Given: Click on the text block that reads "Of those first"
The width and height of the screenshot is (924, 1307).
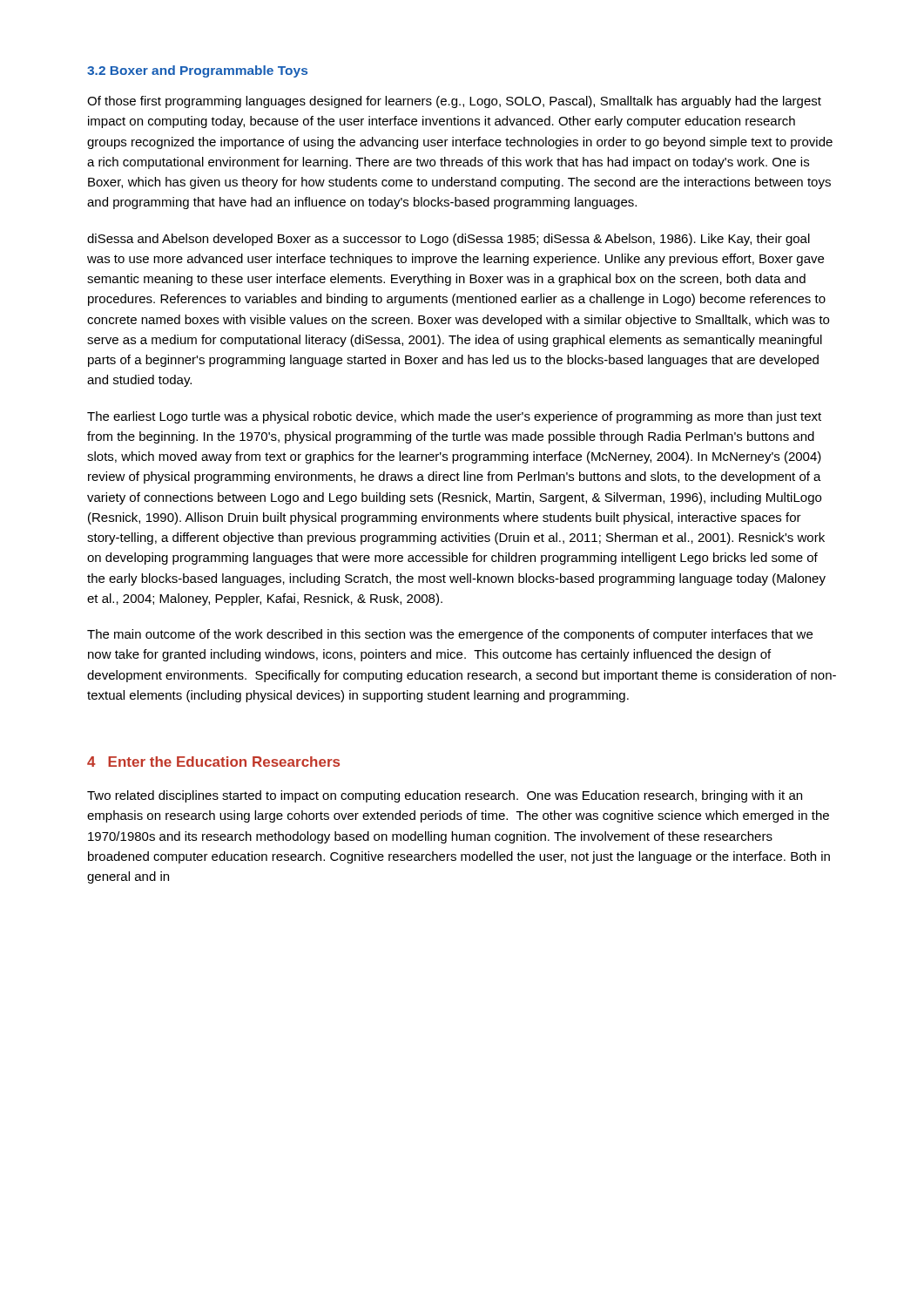Looking at the screenshot, I should click(x=460, y=151).
